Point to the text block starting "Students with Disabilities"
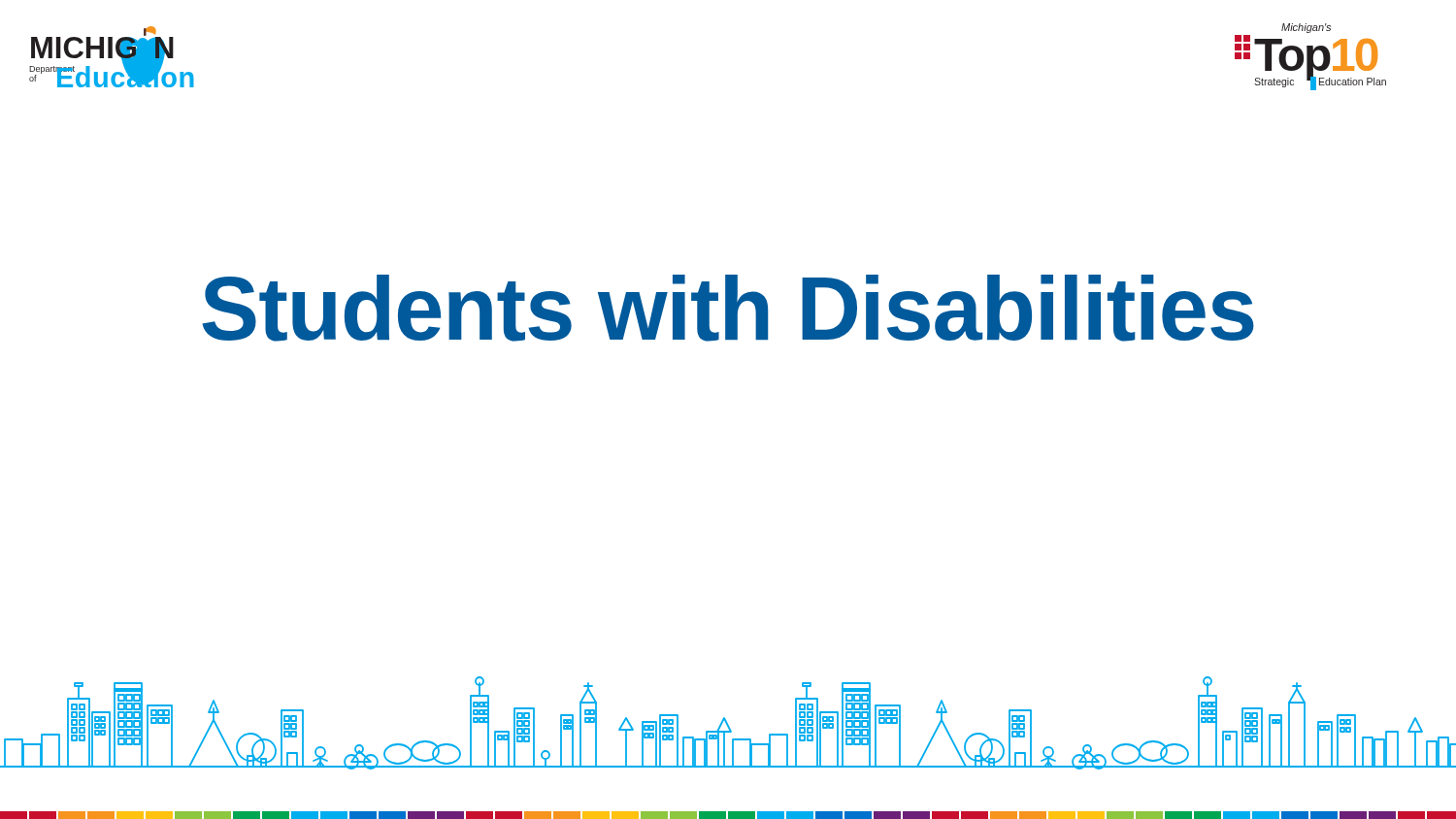The image size is (1456, 819). [728, 309]
